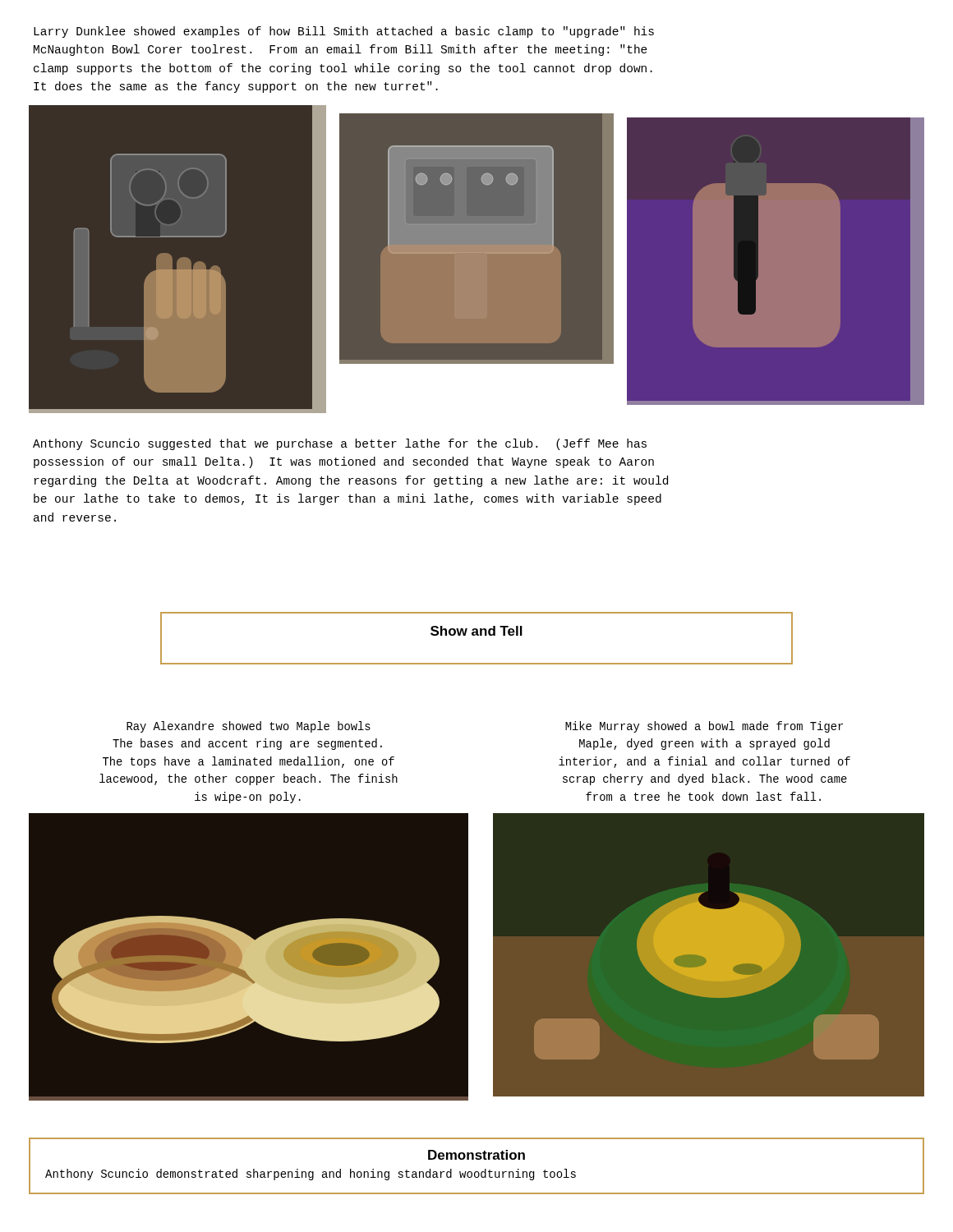Locate the text starting "Anthony Scuncio demonstrated sharpening and"
This screenshot has height=1232, width=953.
click(x=311, y=1175)
